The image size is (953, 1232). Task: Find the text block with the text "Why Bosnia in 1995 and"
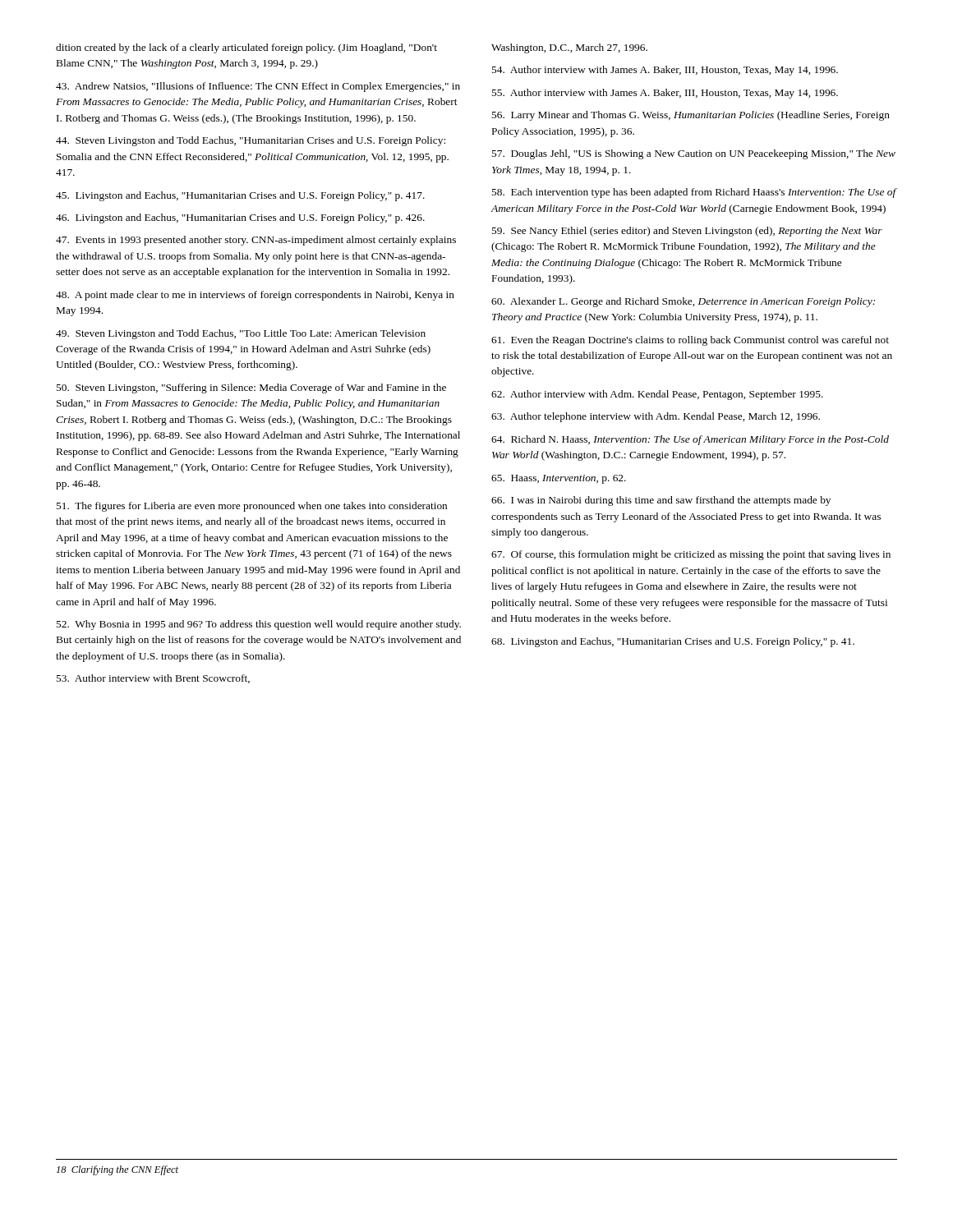259,640
